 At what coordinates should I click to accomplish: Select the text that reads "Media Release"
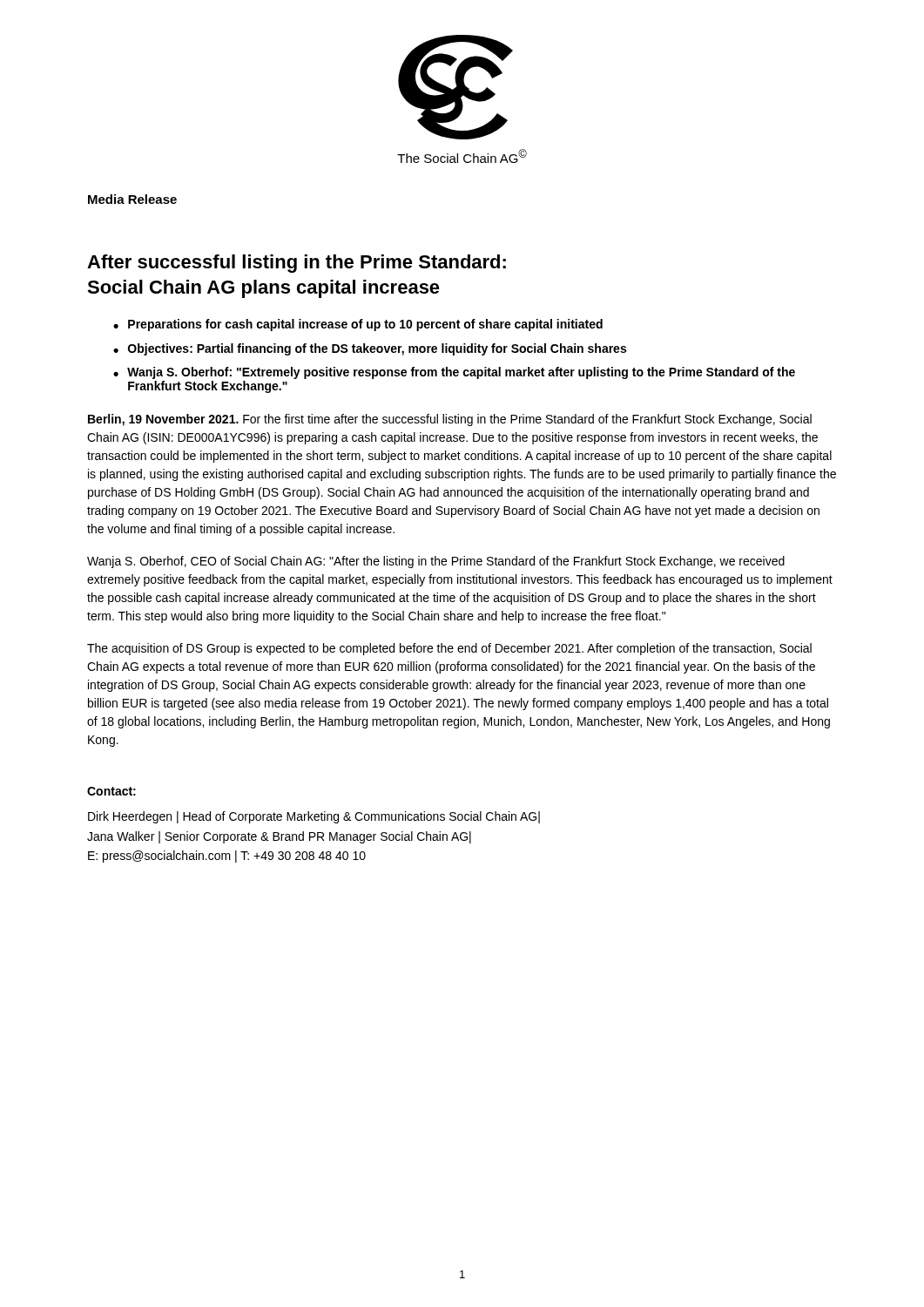(x=132, y=199)
